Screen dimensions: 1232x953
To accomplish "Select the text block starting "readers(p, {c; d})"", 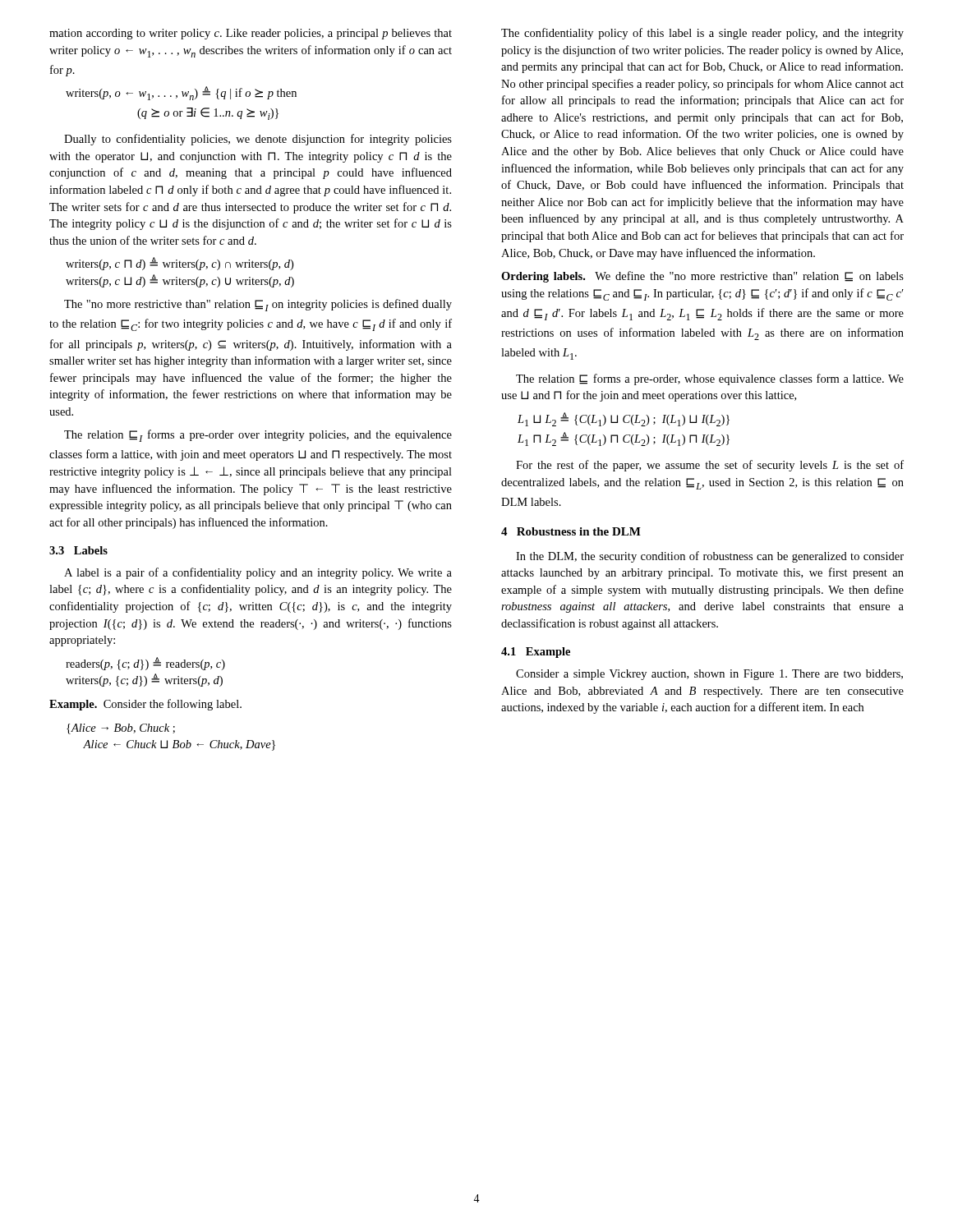I will point(145,664).
